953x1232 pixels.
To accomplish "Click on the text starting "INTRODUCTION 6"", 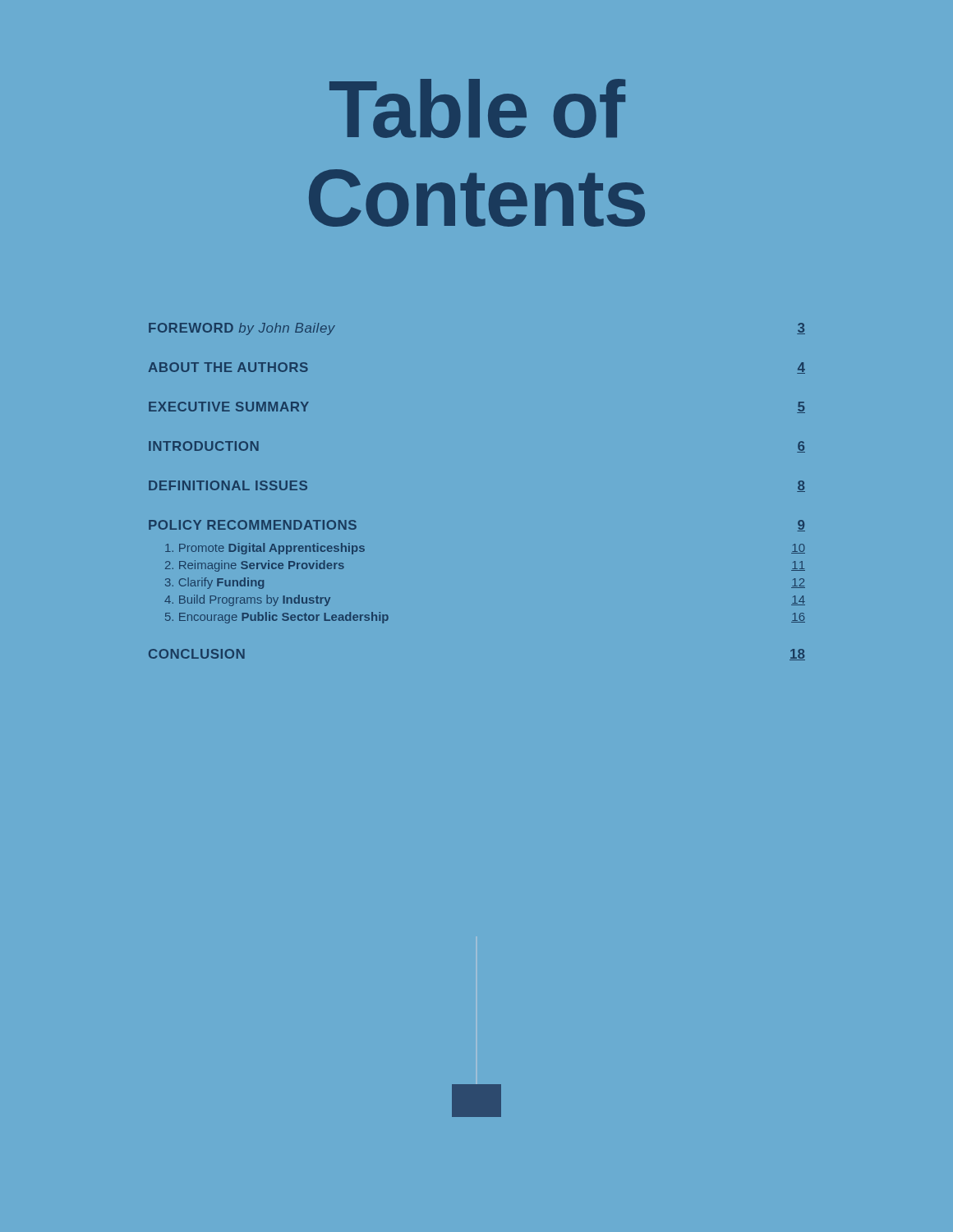I will pyautogui.click(x=201, y=447).
